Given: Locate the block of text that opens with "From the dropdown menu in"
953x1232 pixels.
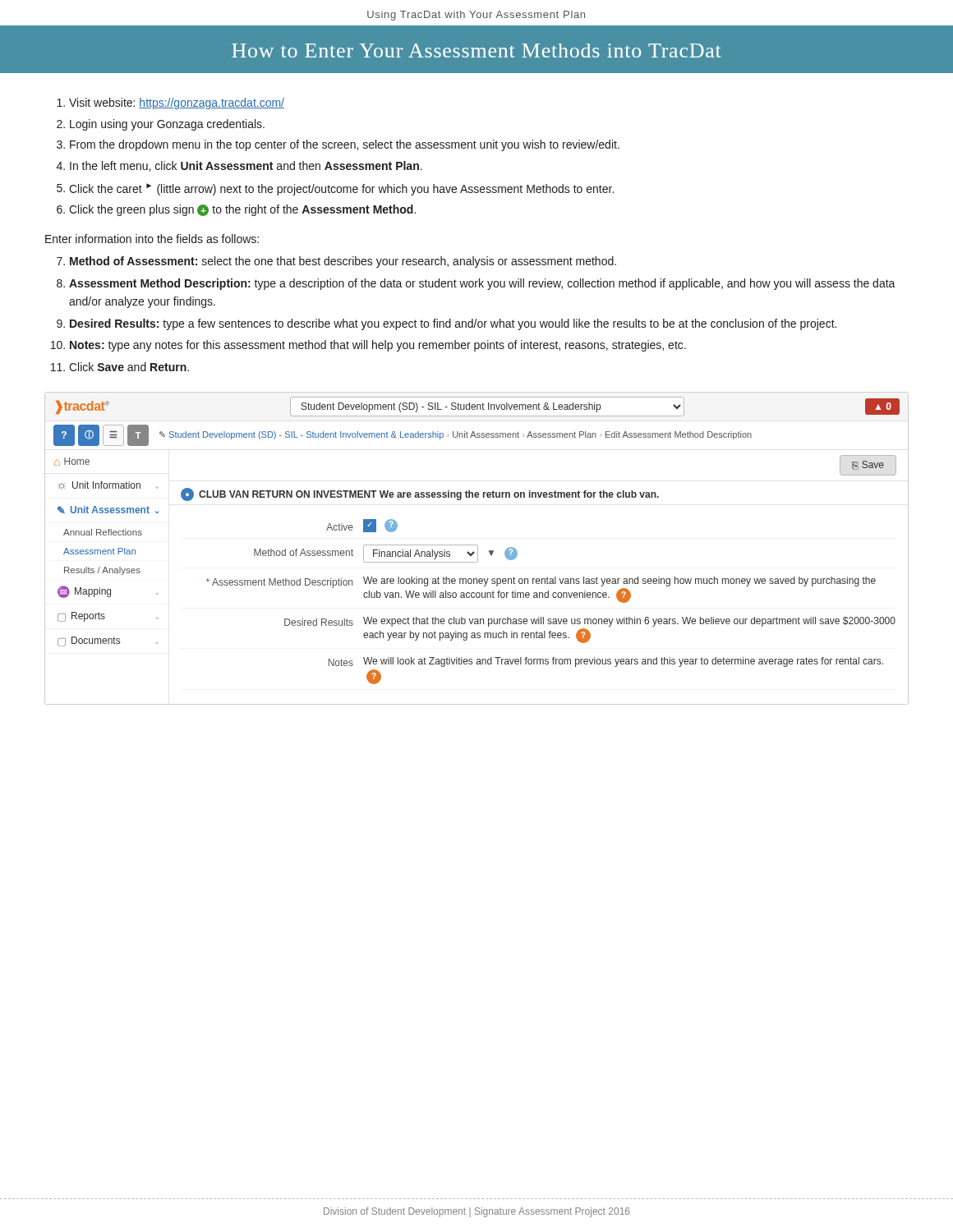Looking at the screenshot, I should [345, 145].
